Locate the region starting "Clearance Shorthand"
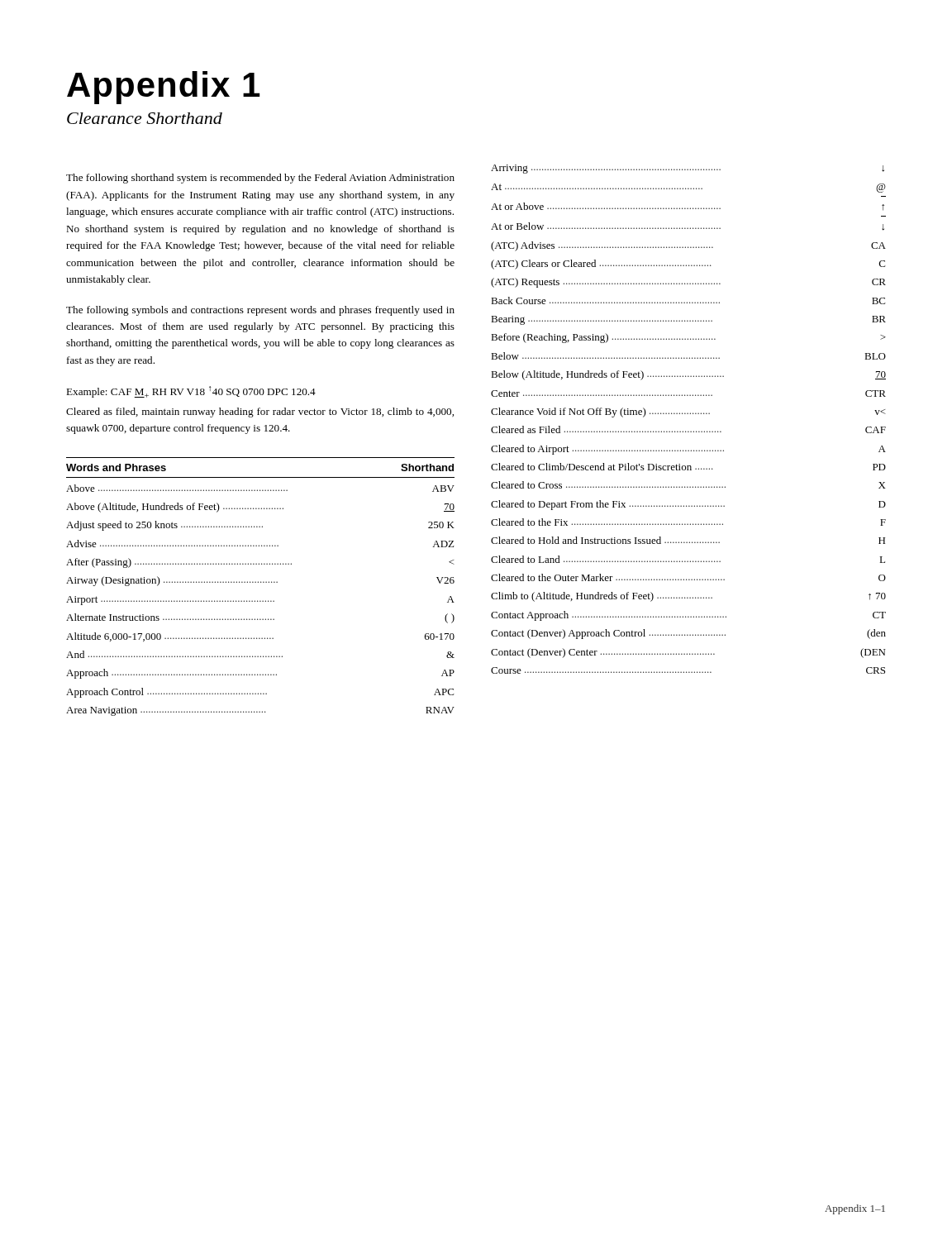 coord(145,118)
